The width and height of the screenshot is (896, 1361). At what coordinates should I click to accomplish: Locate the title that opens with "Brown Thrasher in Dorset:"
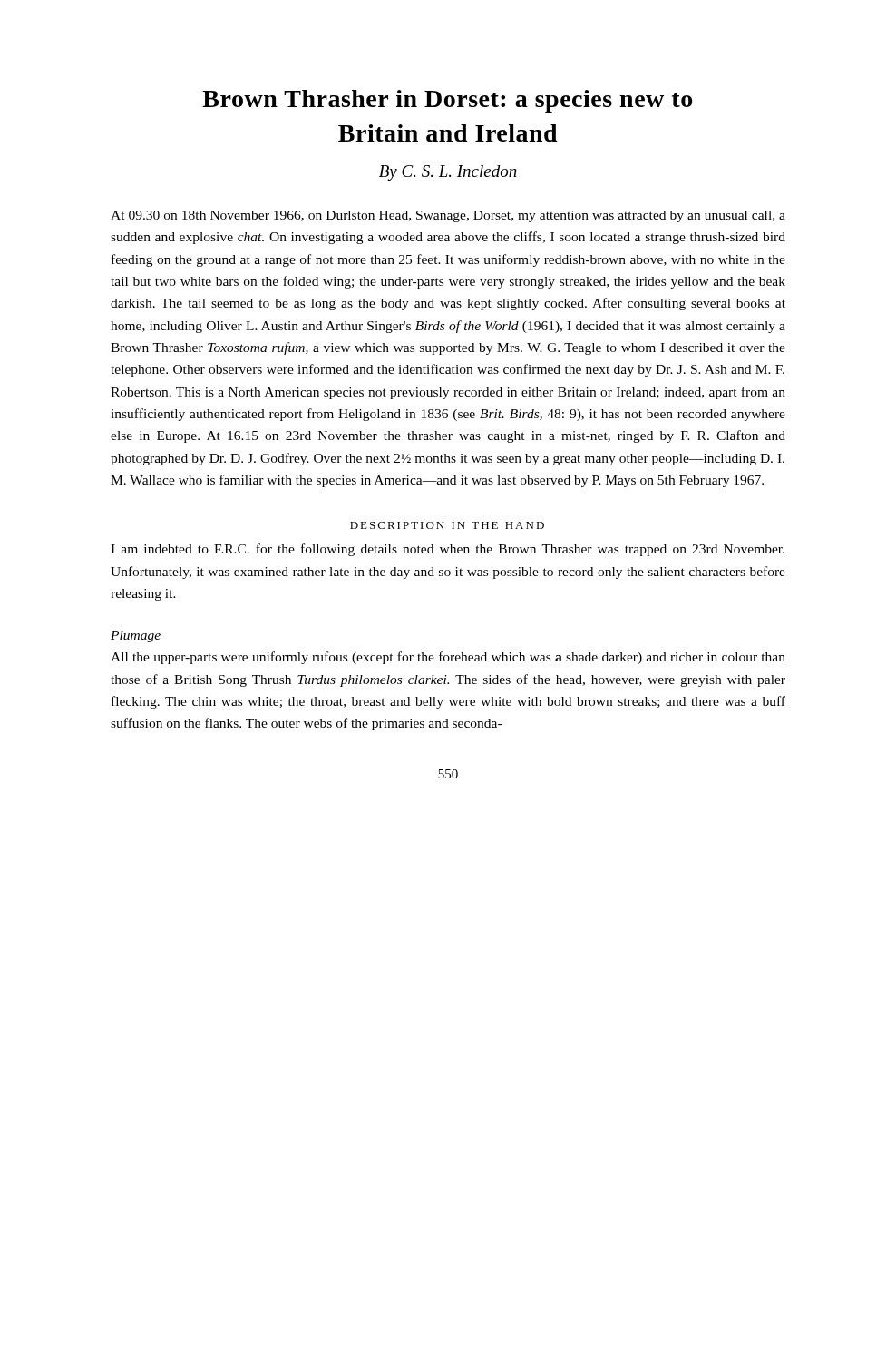point(448,133)
